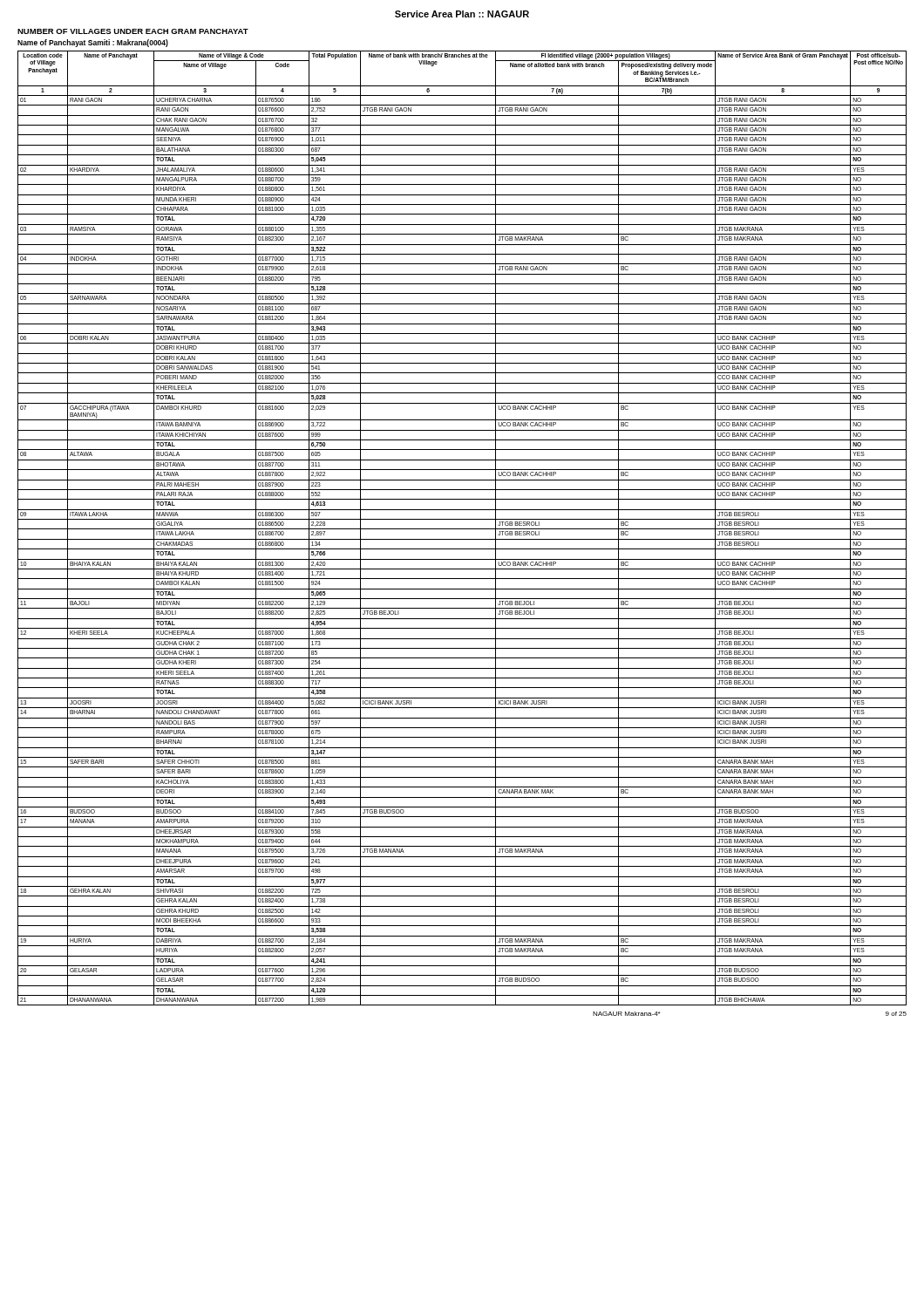This screenshot has width=924, height=1308.
Task: Click on the section header that reads "NUMBER OF VILLAGES UNDER EACH"
Action: click(133, 31)
